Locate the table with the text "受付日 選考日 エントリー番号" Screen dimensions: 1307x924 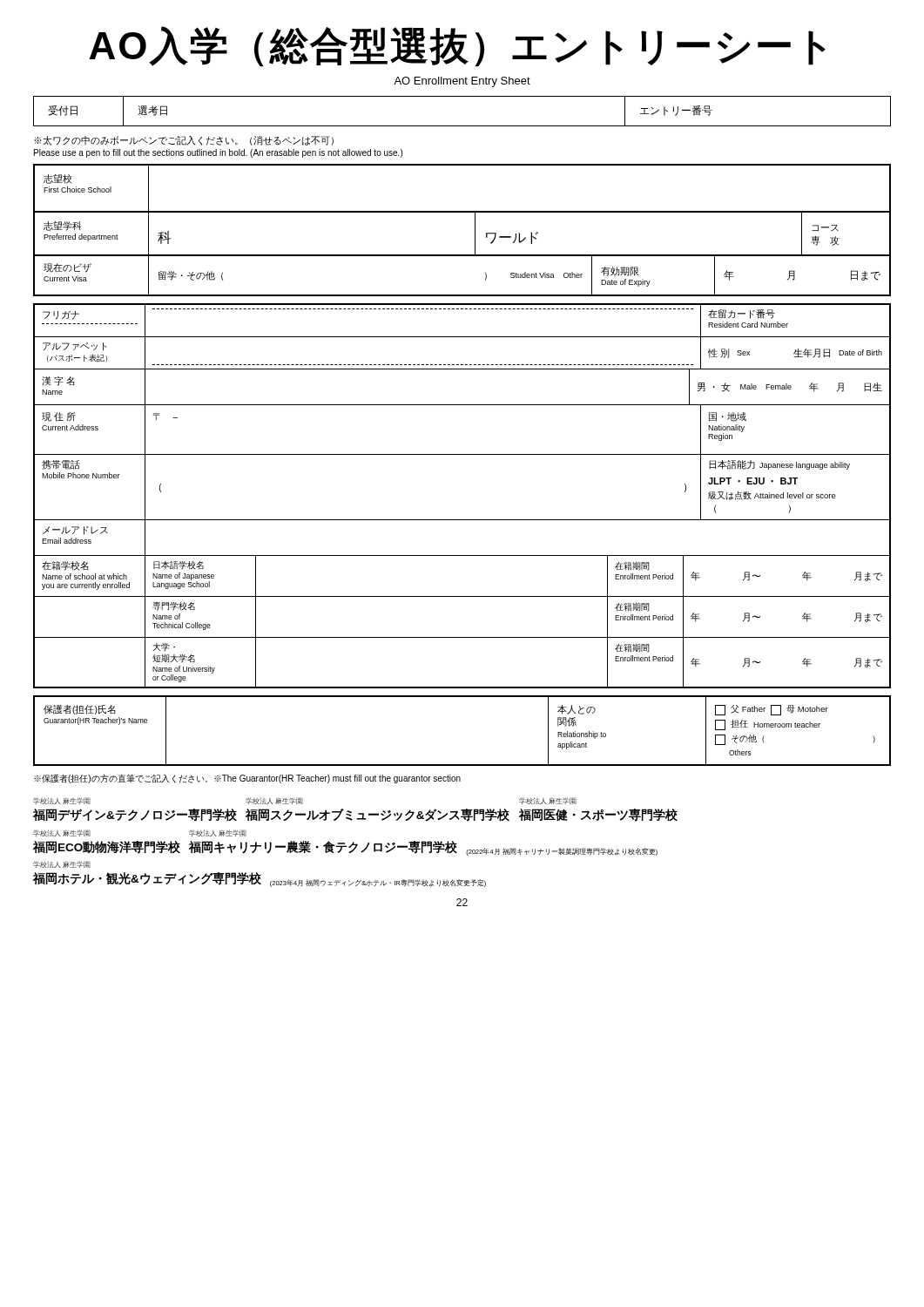[x=462, y=111]
